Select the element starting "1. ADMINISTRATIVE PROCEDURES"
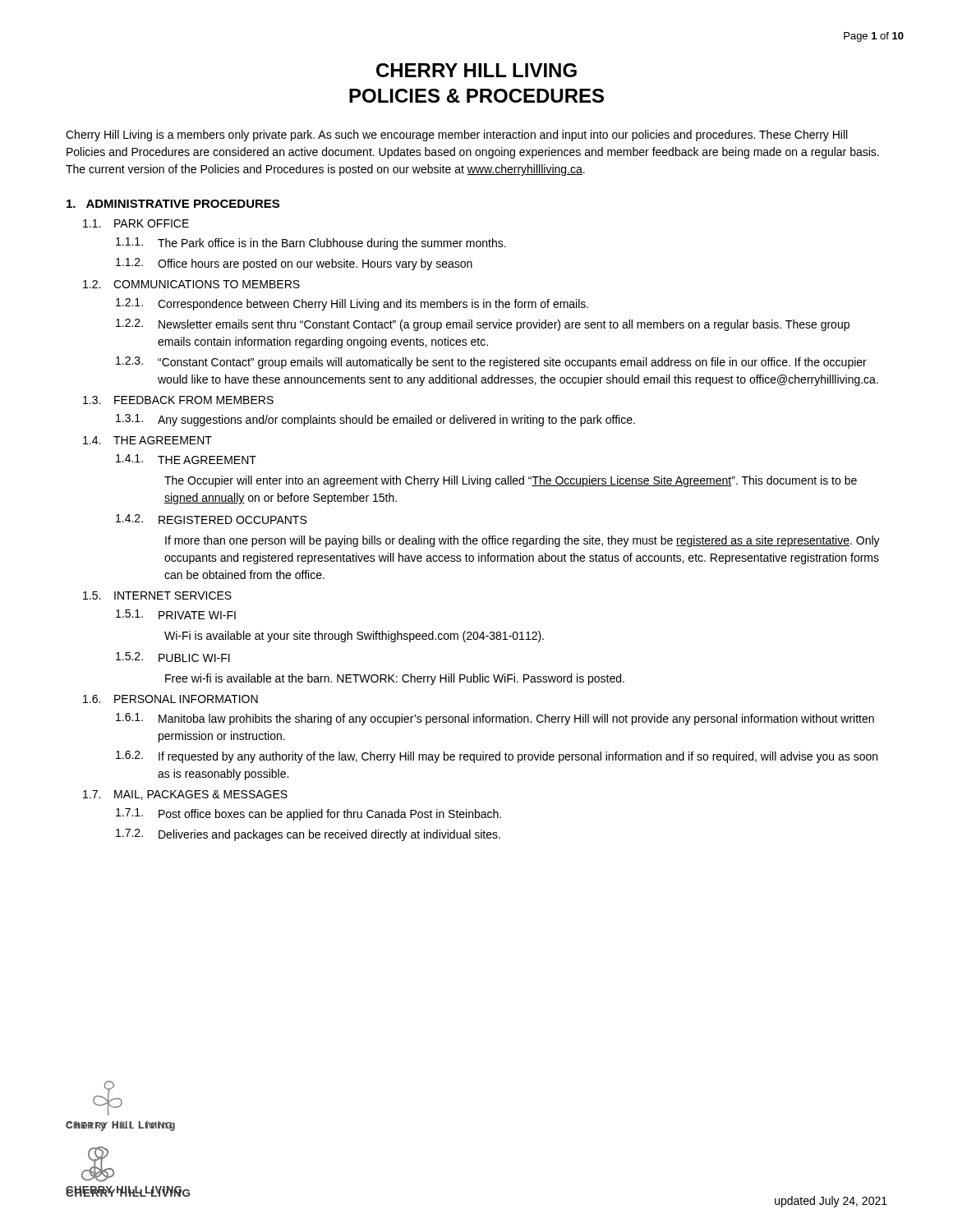 (173, 204)
